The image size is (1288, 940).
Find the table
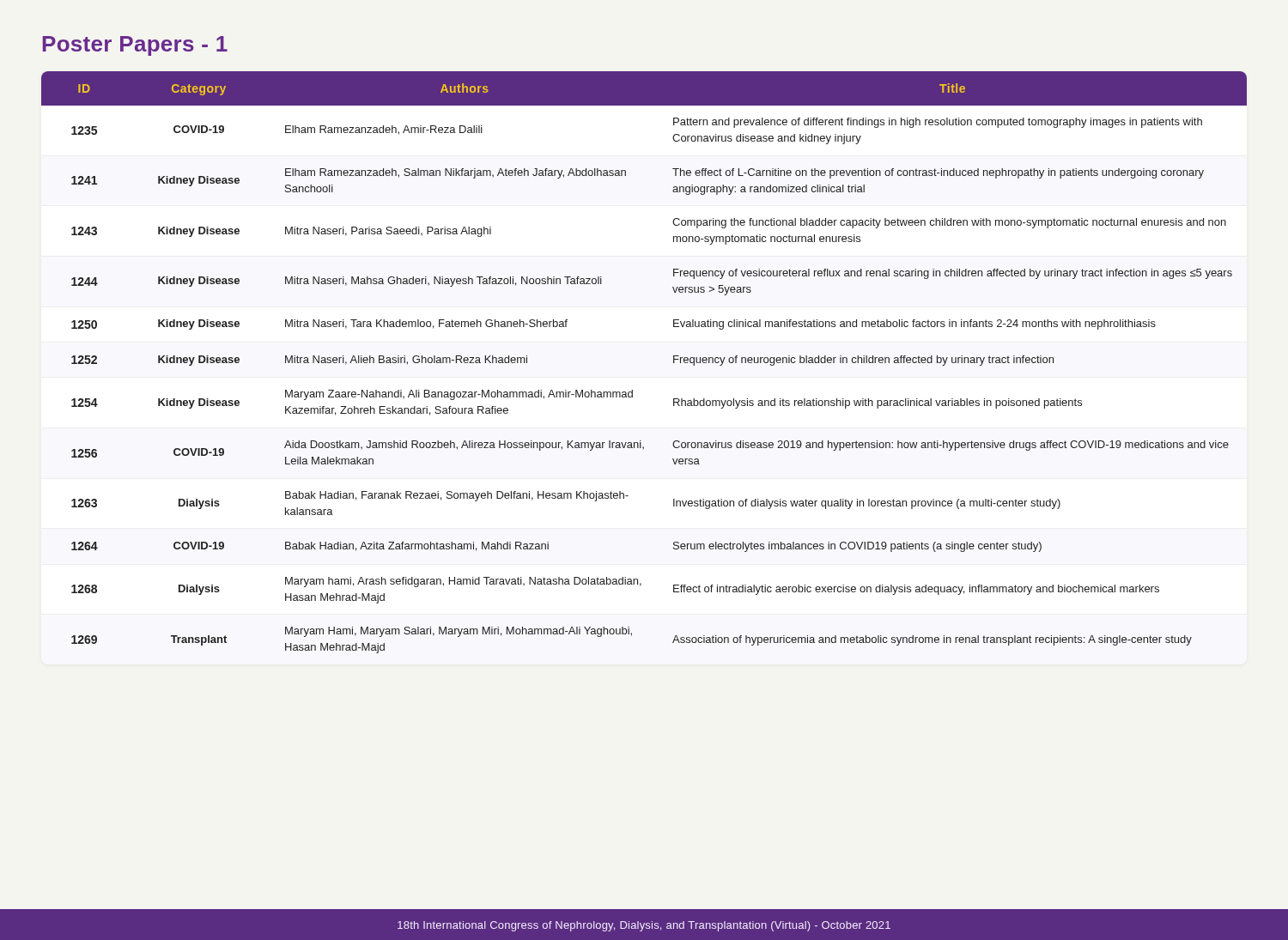[x=644, y=368]
